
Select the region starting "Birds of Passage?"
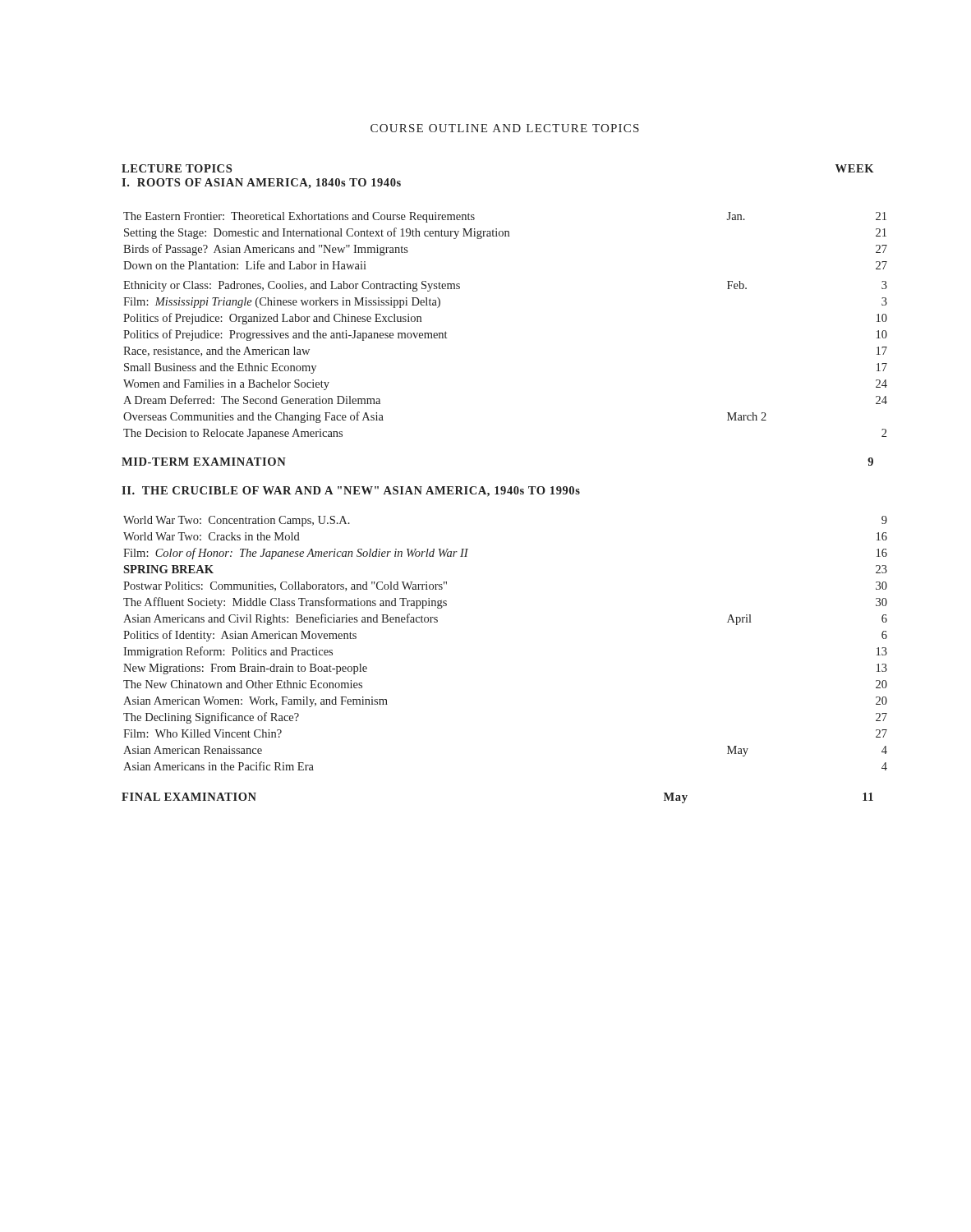(x=270, y=248)
